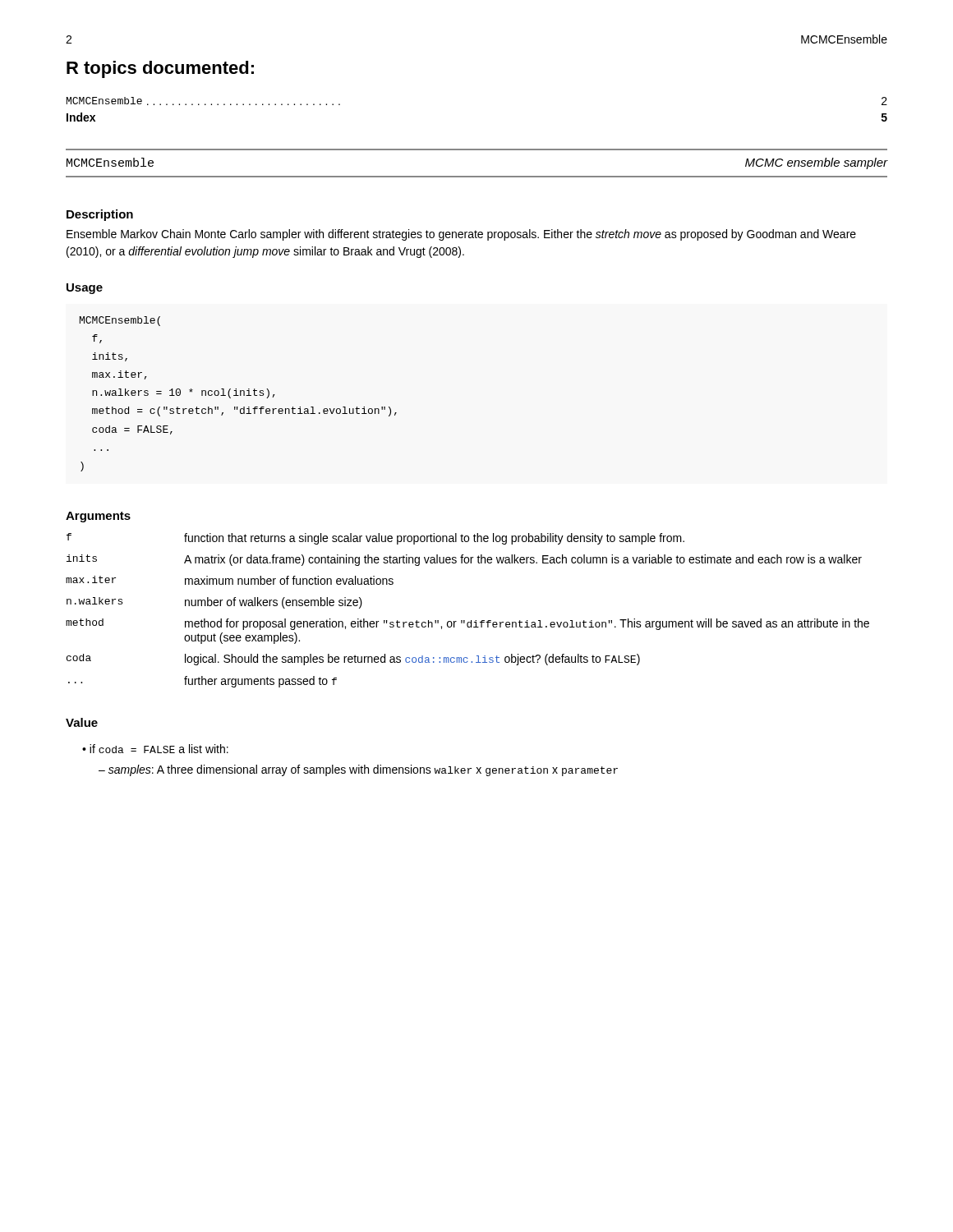This screenshot has height=1232, width=953.
Task: Click the passage that begins "Ensemble Markov Chain Monte Carlo sampler with different"
Action: click(x=476, y=243)
